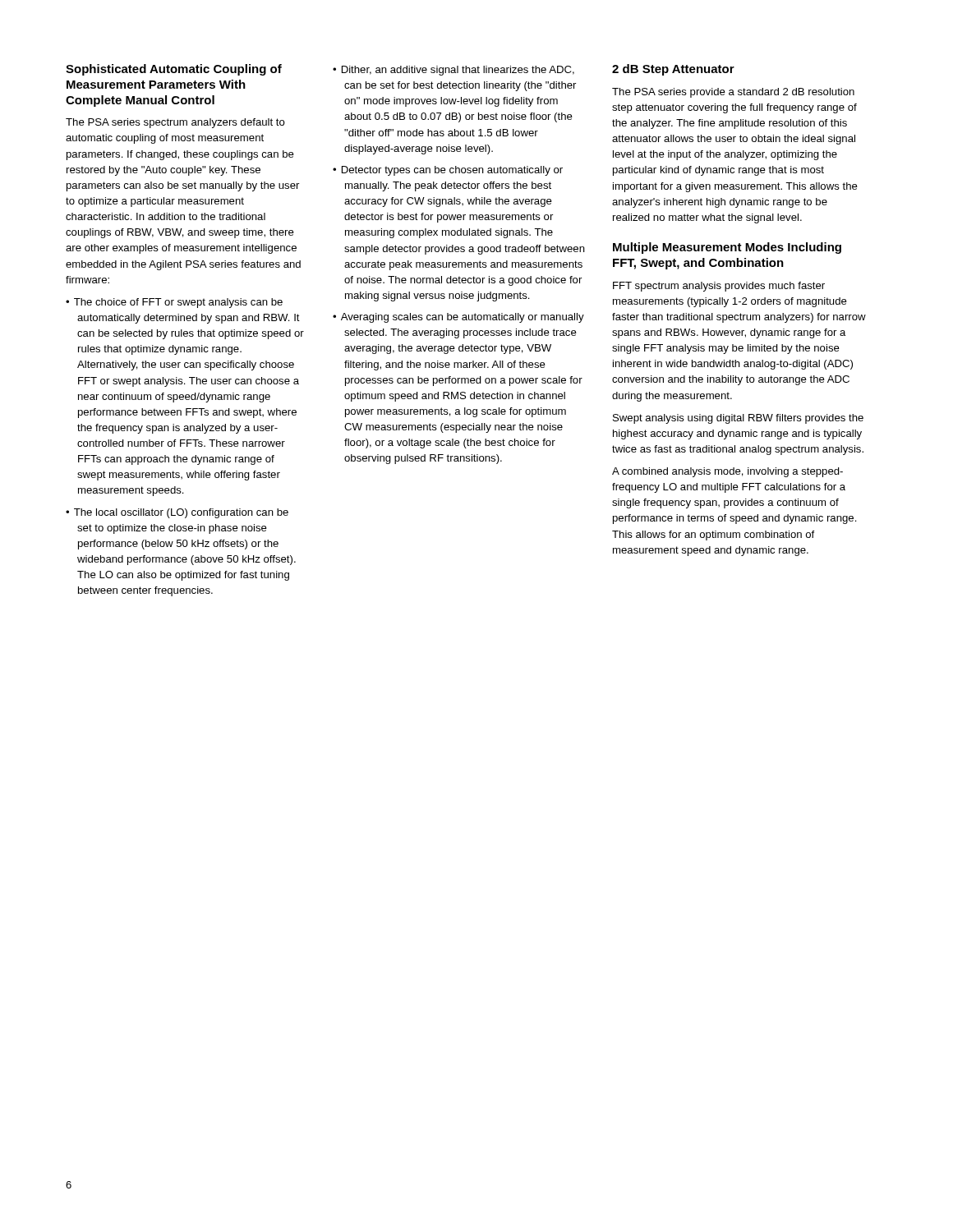
Task: Locate the list item containing "The choice of FFT"
Action: (x=189, y=396)
